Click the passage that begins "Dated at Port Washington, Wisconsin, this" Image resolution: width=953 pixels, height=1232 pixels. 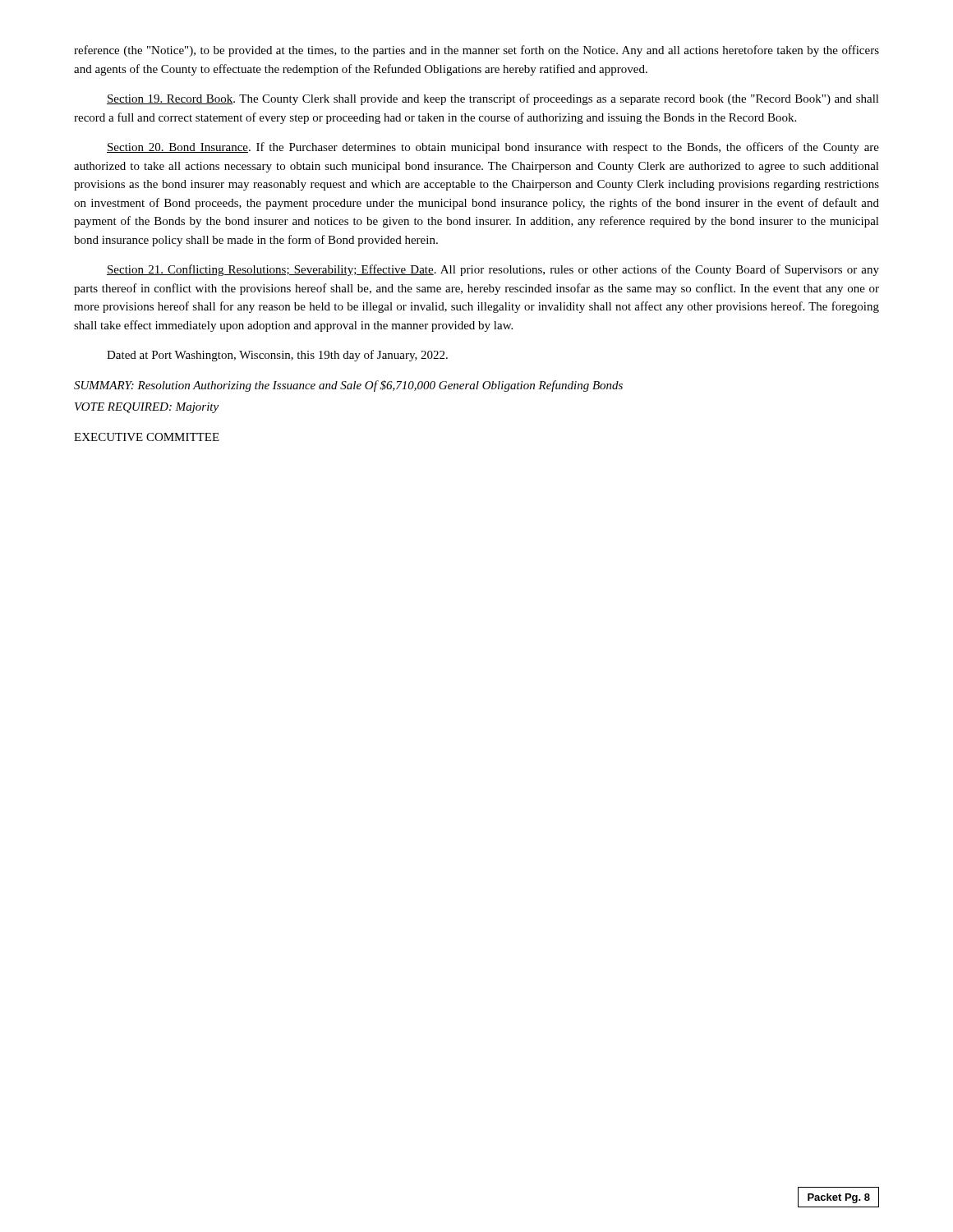[277, 356]
